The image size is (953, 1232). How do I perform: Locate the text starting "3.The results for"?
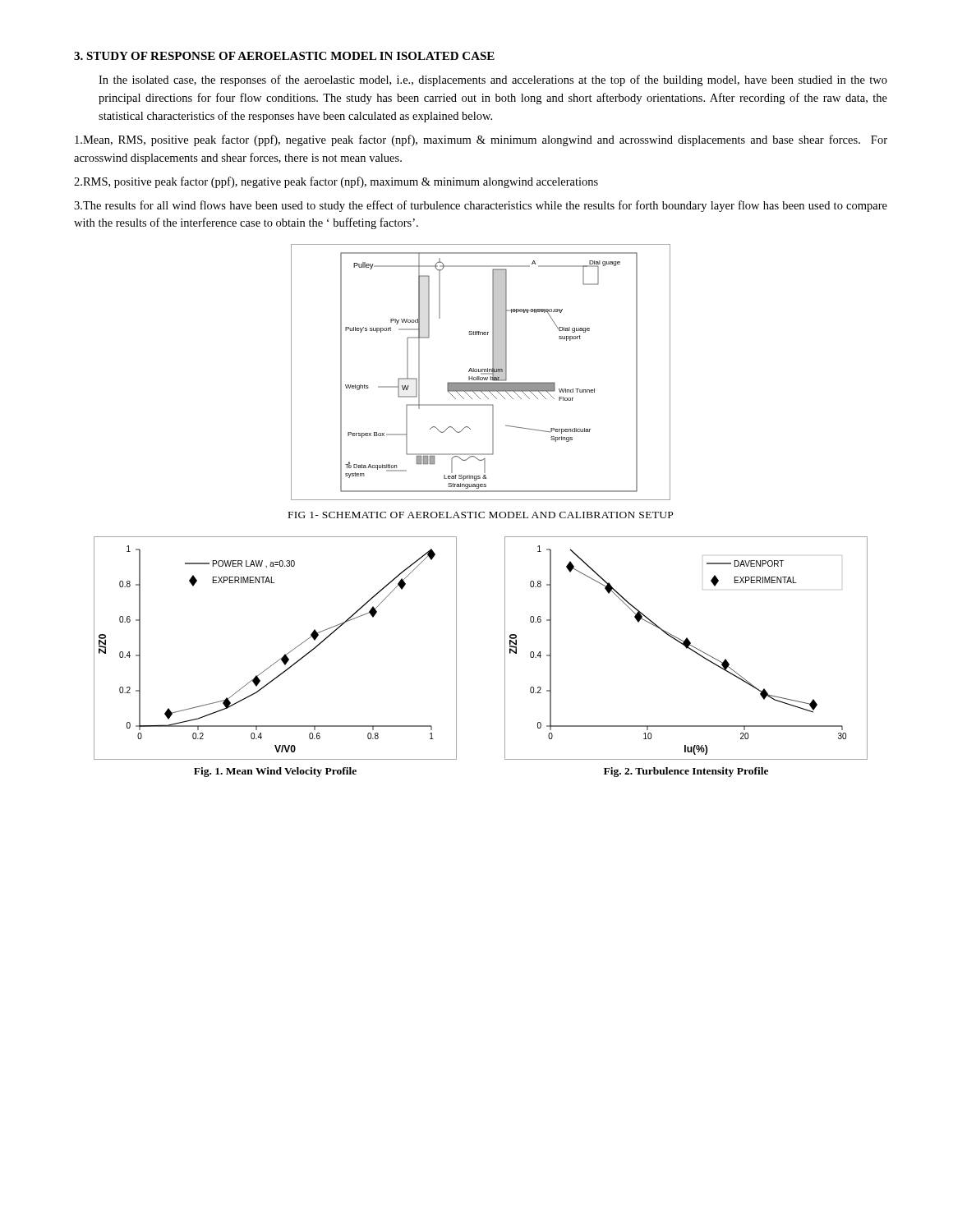[x=481, y=214]
